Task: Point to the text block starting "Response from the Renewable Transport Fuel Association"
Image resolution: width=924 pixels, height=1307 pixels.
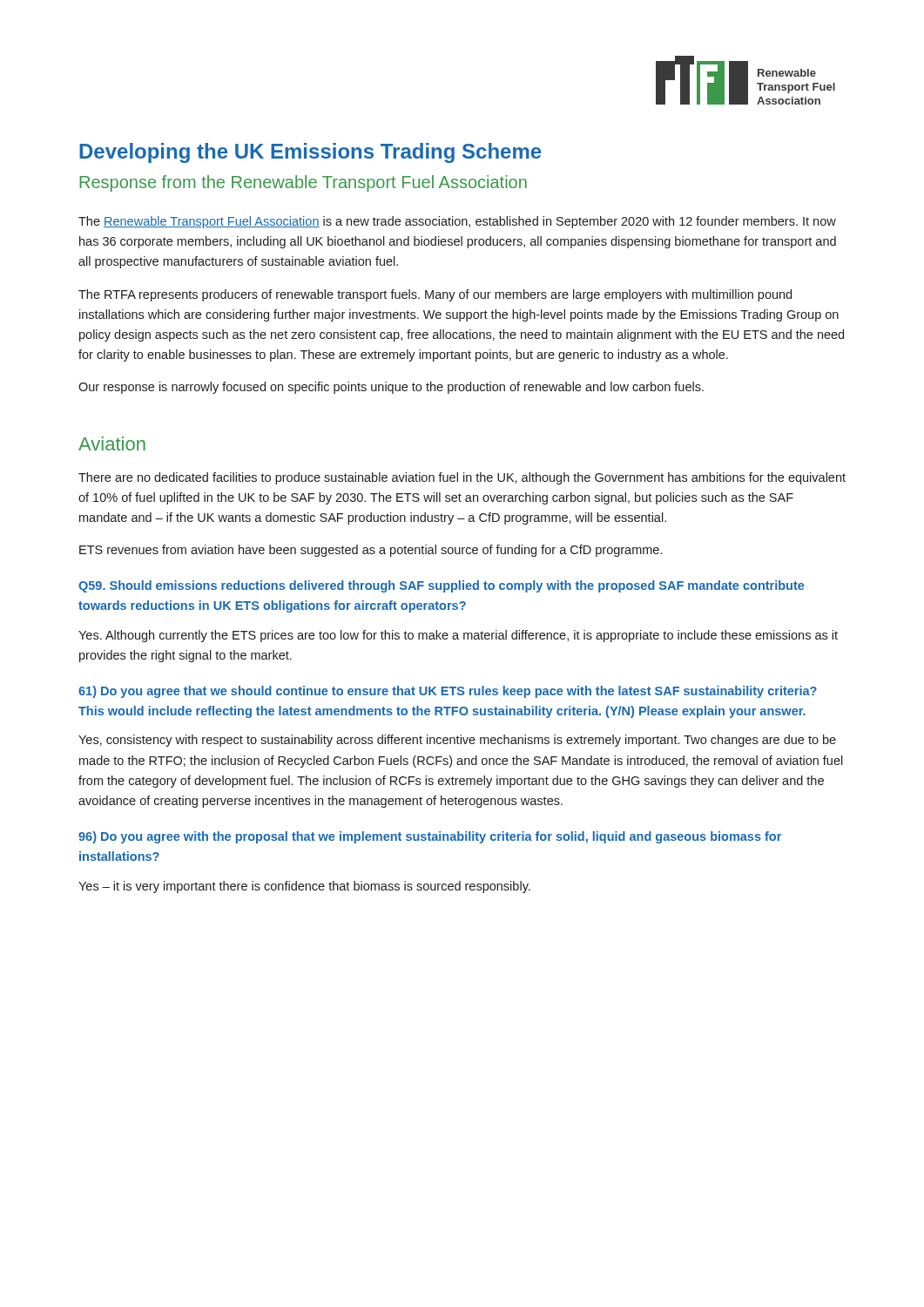Action: click(303, 182)
